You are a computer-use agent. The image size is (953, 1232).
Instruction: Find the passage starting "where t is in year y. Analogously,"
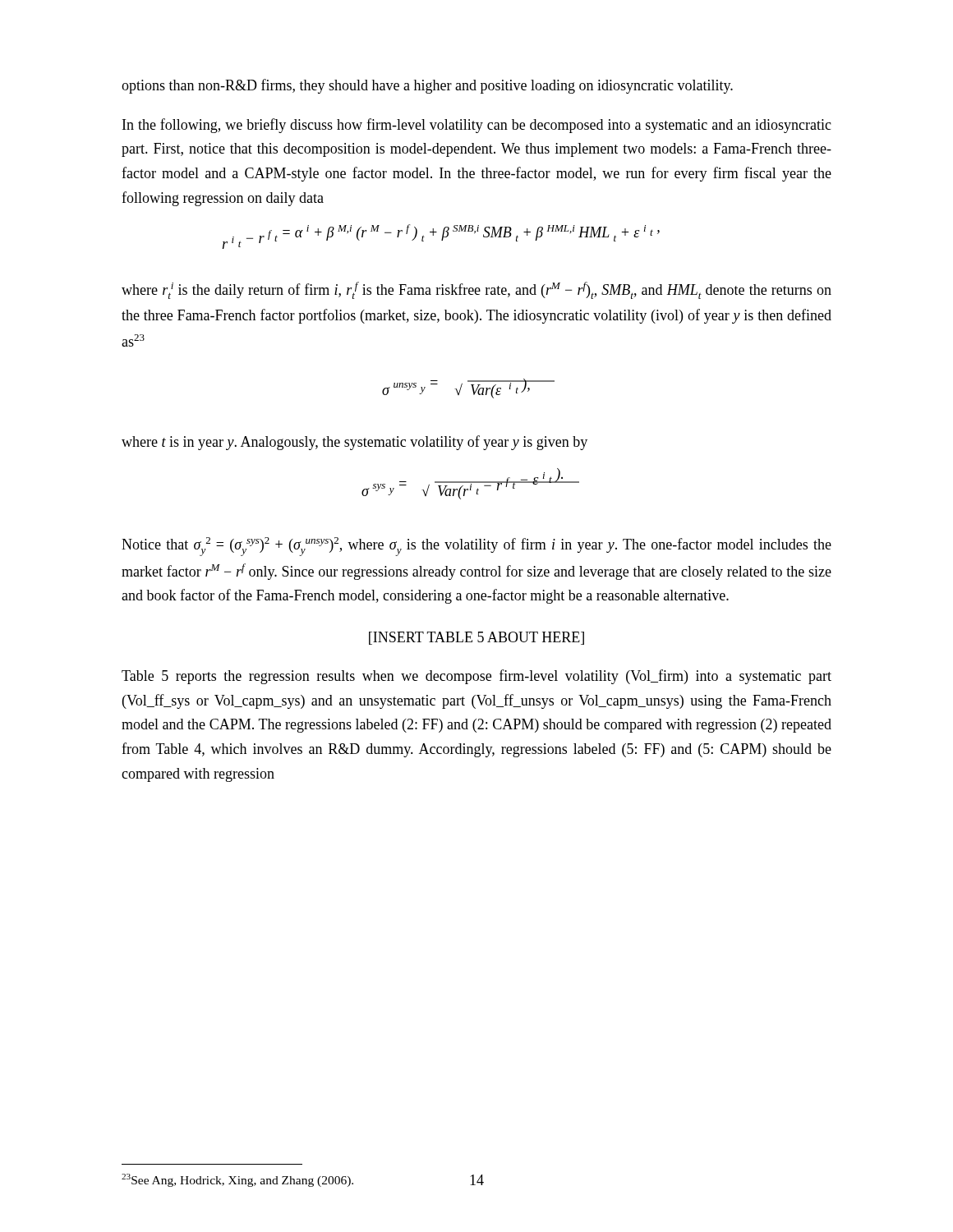[x=476, y=443]
